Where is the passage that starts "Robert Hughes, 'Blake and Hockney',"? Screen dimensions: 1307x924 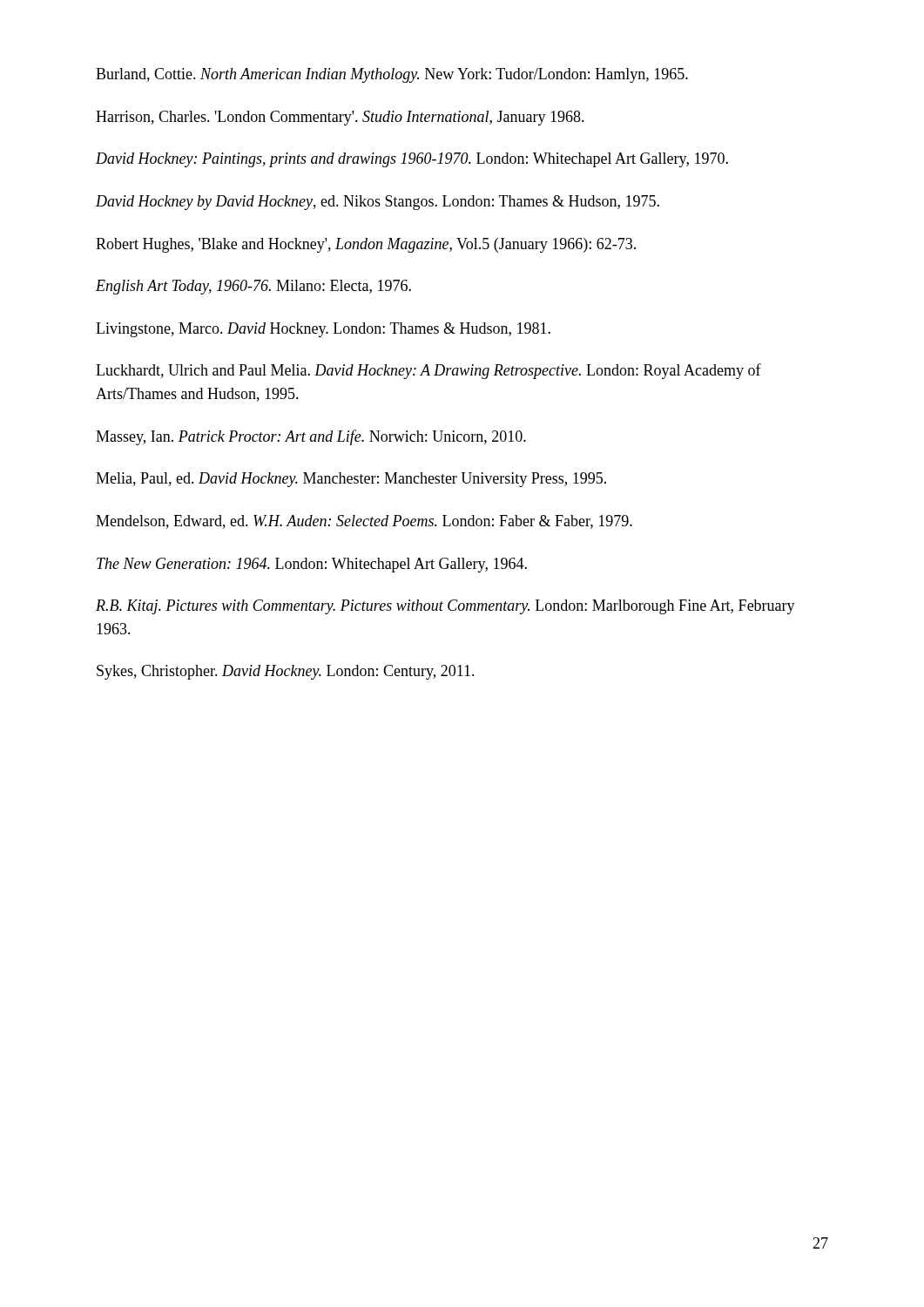366,244
